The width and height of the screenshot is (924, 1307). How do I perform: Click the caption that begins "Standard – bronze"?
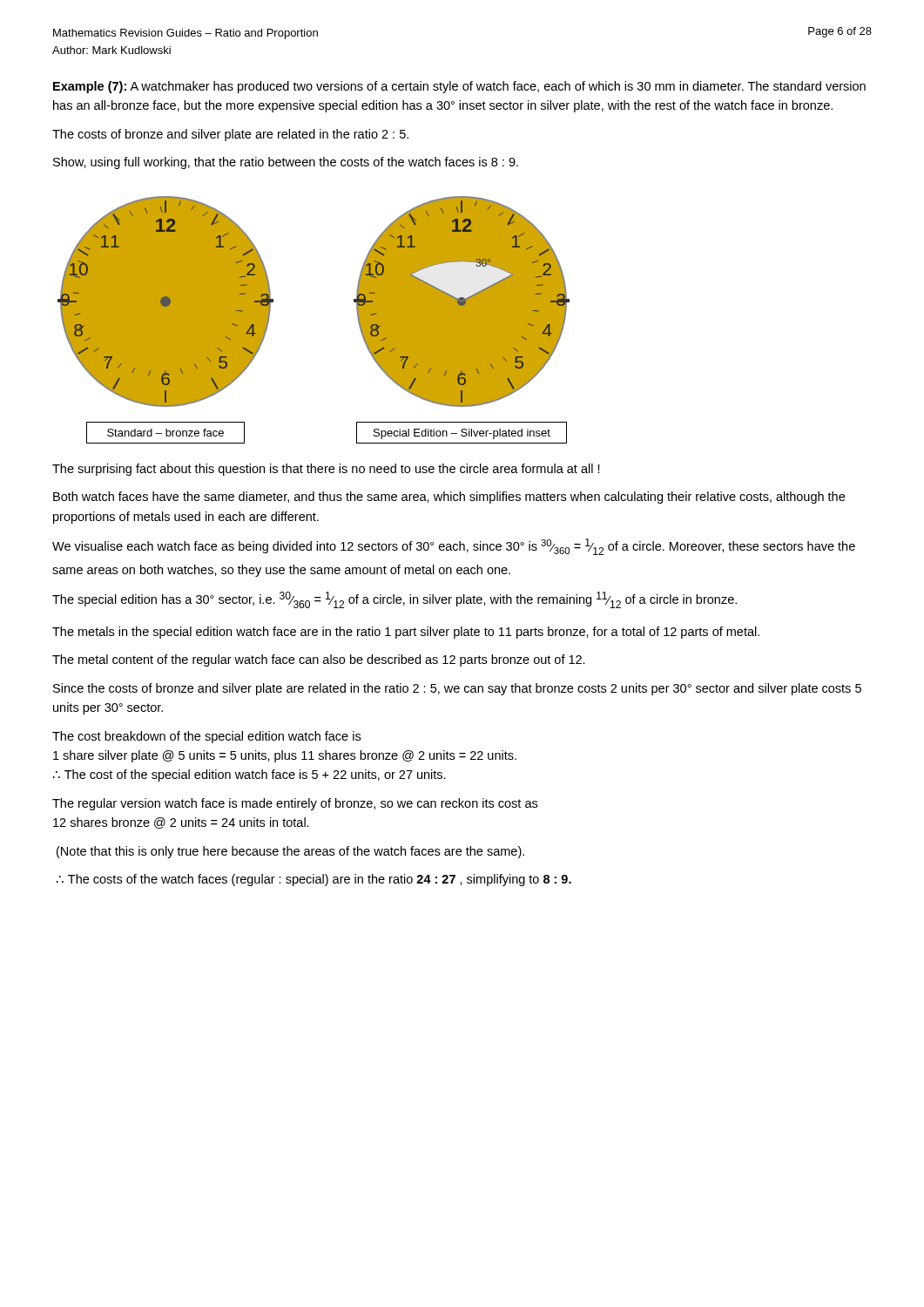(x=165, y=432)
